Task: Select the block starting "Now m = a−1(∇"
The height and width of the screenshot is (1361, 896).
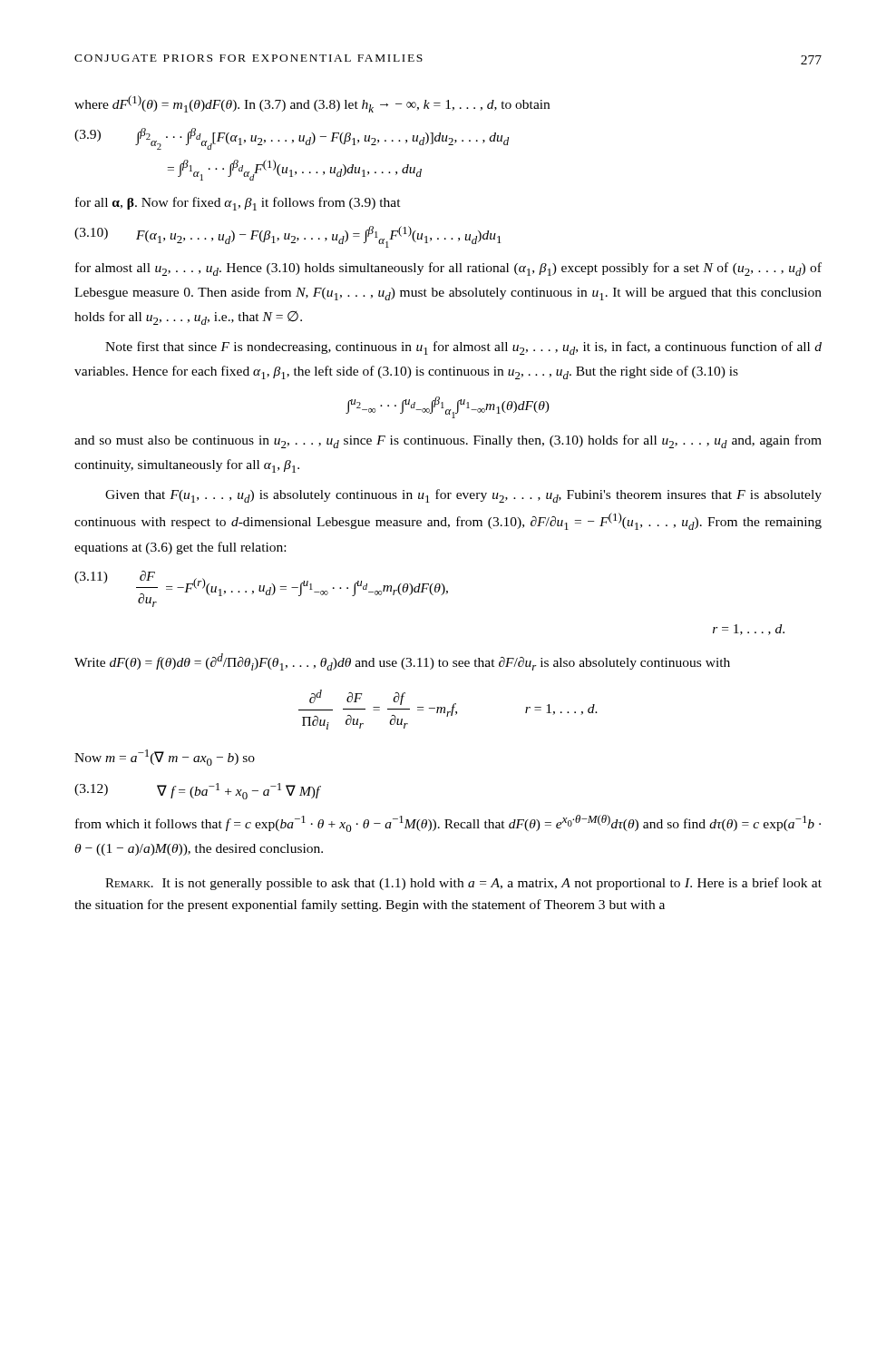Action: [165, 758]
